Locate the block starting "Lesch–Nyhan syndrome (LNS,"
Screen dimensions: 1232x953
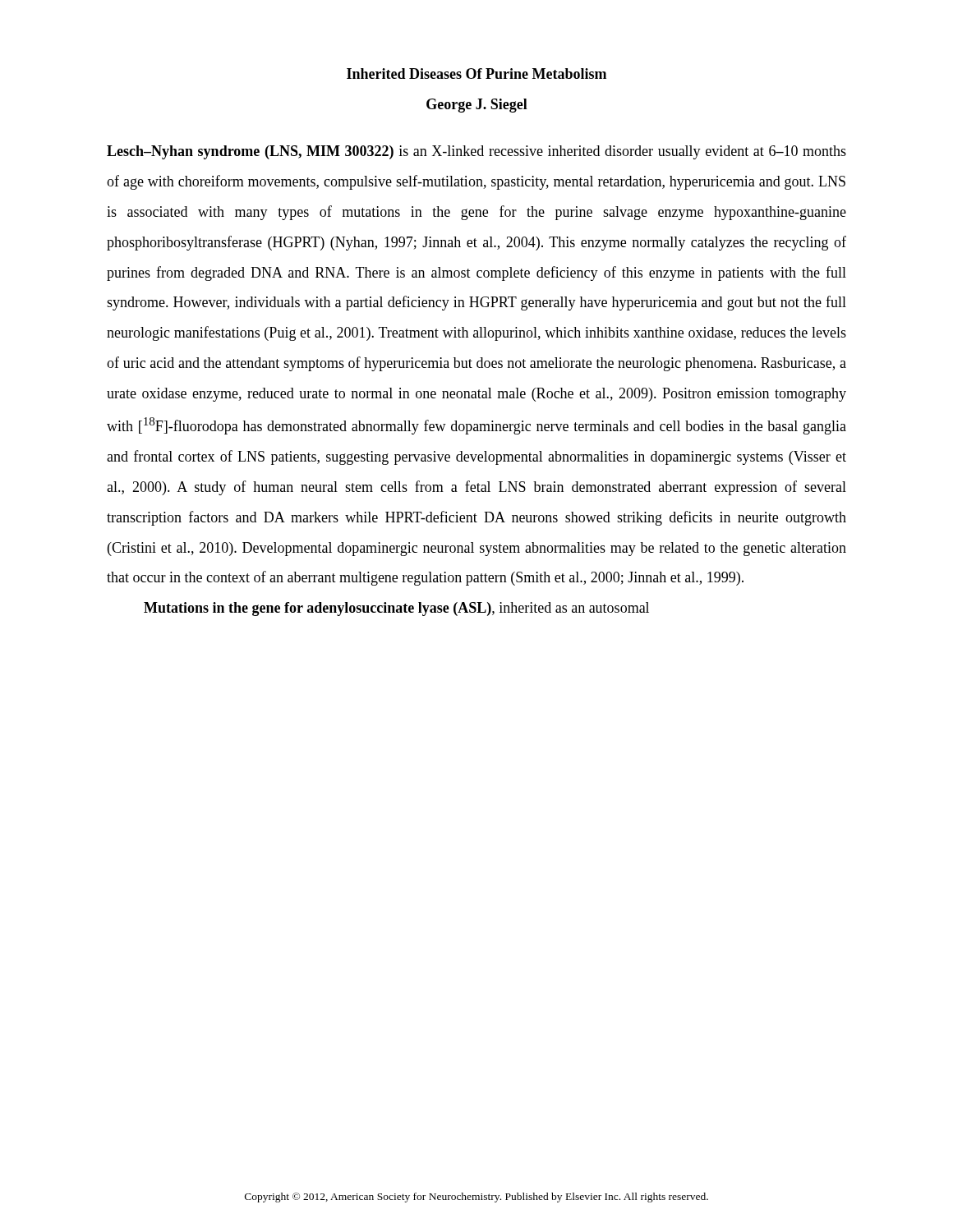tap(476, 365)
